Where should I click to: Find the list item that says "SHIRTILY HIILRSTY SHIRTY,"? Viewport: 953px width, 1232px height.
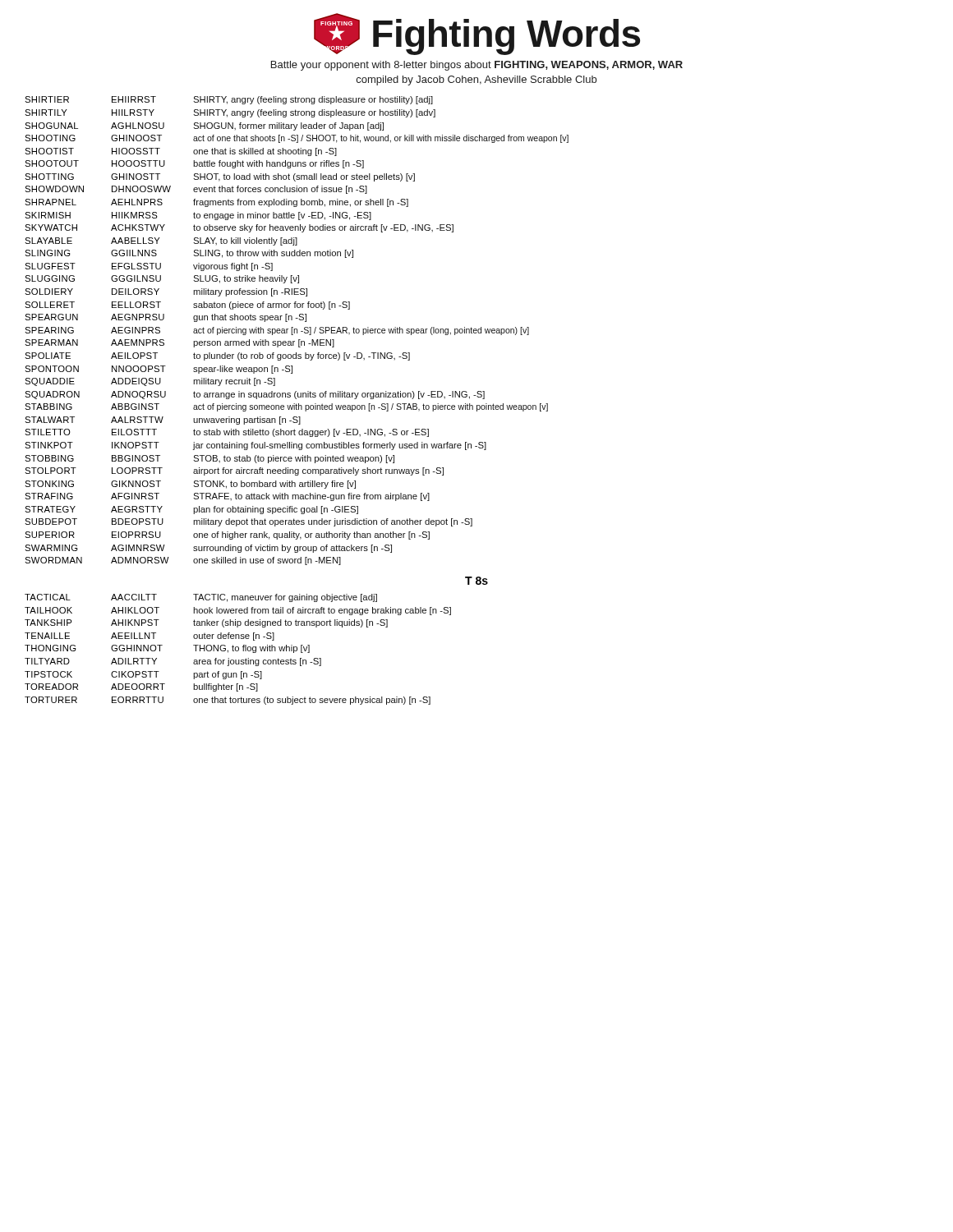pos(230,113)
